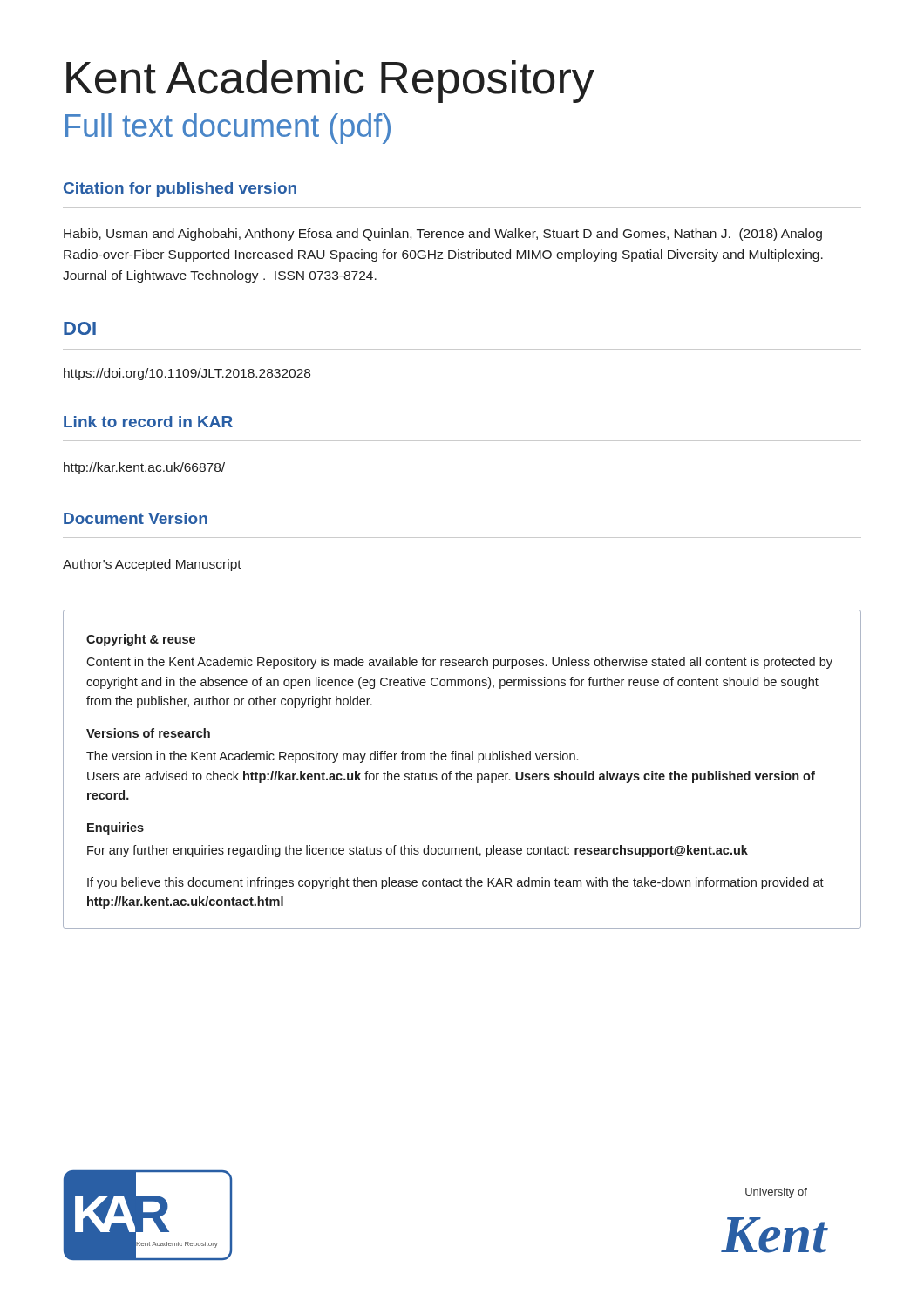924x1308 pixels.
Task: Click where it says "Citation for published version"
Action: 180,188
